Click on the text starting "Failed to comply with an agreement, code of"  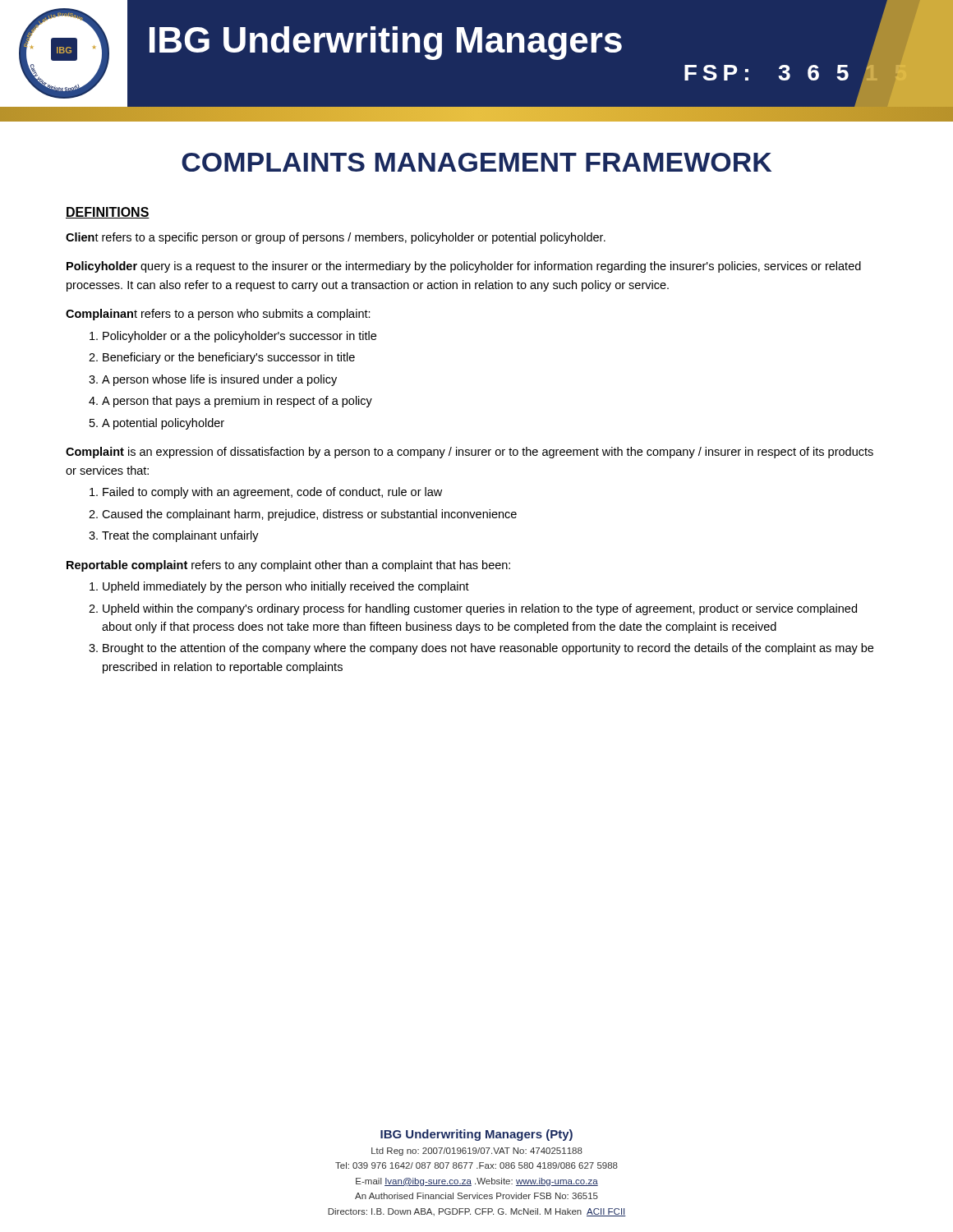(x=272, y=492)
